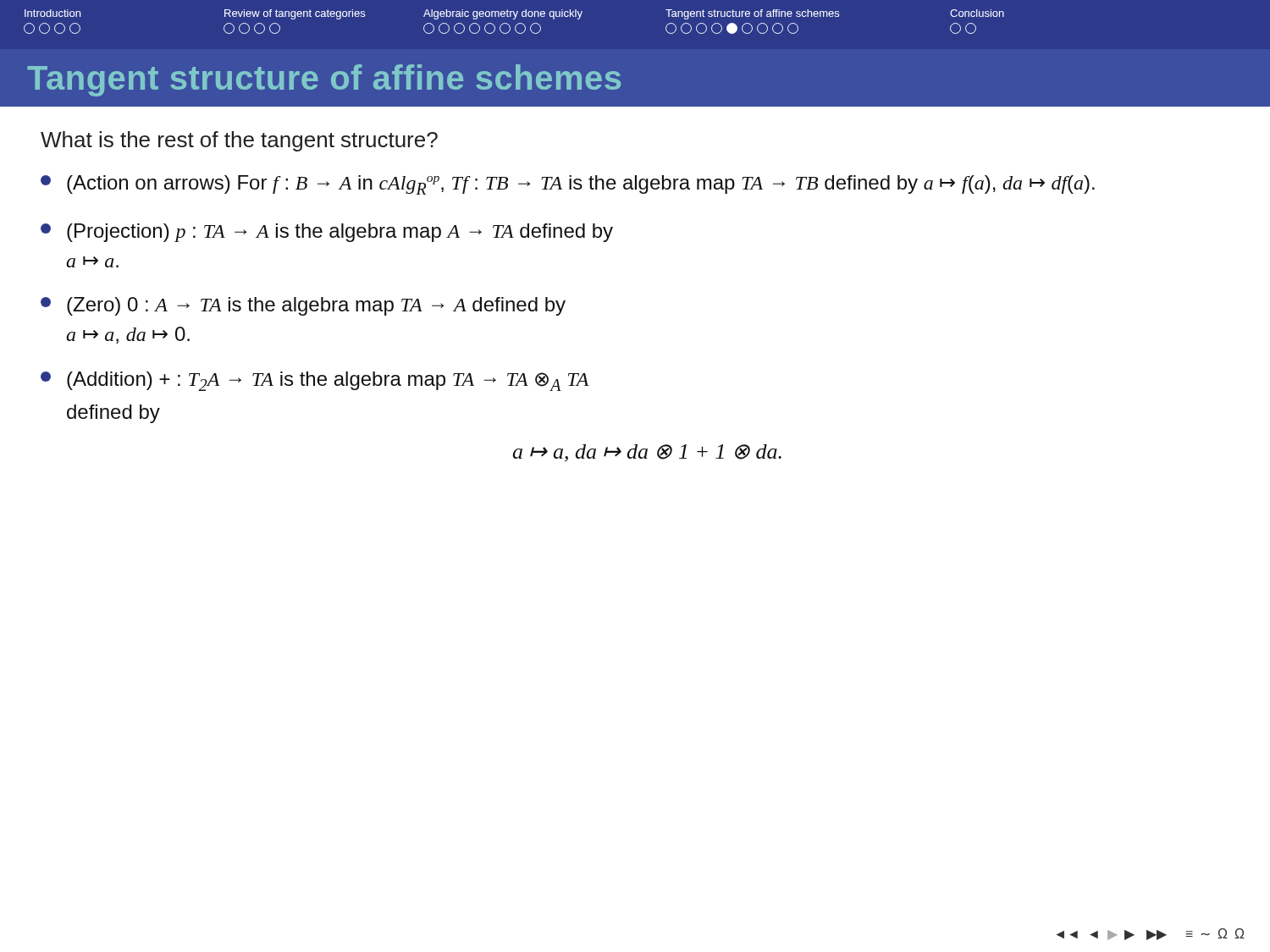Click on the list item containing "(Zero) 0 : A → TA is"

click(x=303, y=306)
